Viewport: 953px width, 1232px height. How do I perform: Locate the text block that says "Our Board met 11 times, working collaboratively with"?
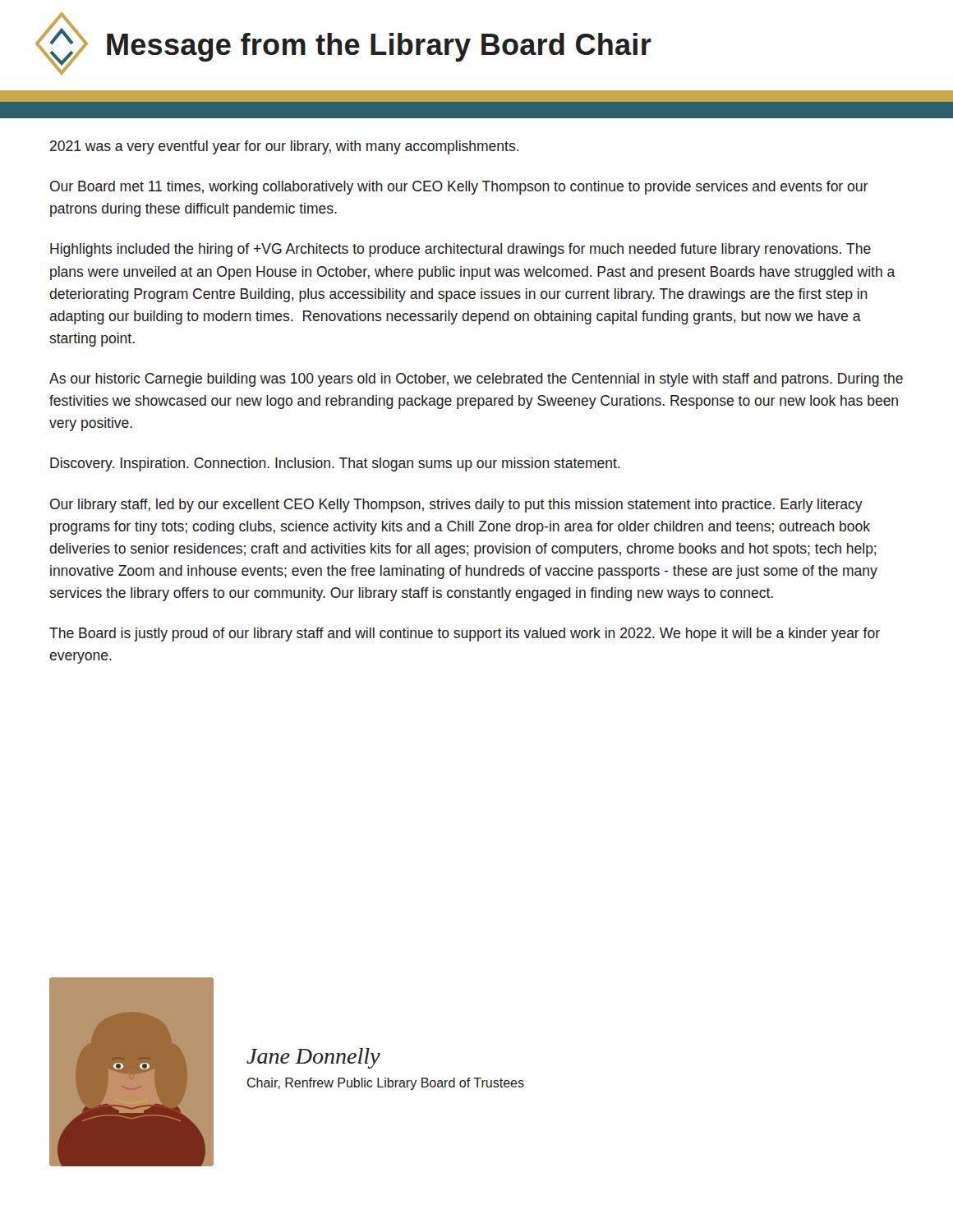[x=459, y=198]
